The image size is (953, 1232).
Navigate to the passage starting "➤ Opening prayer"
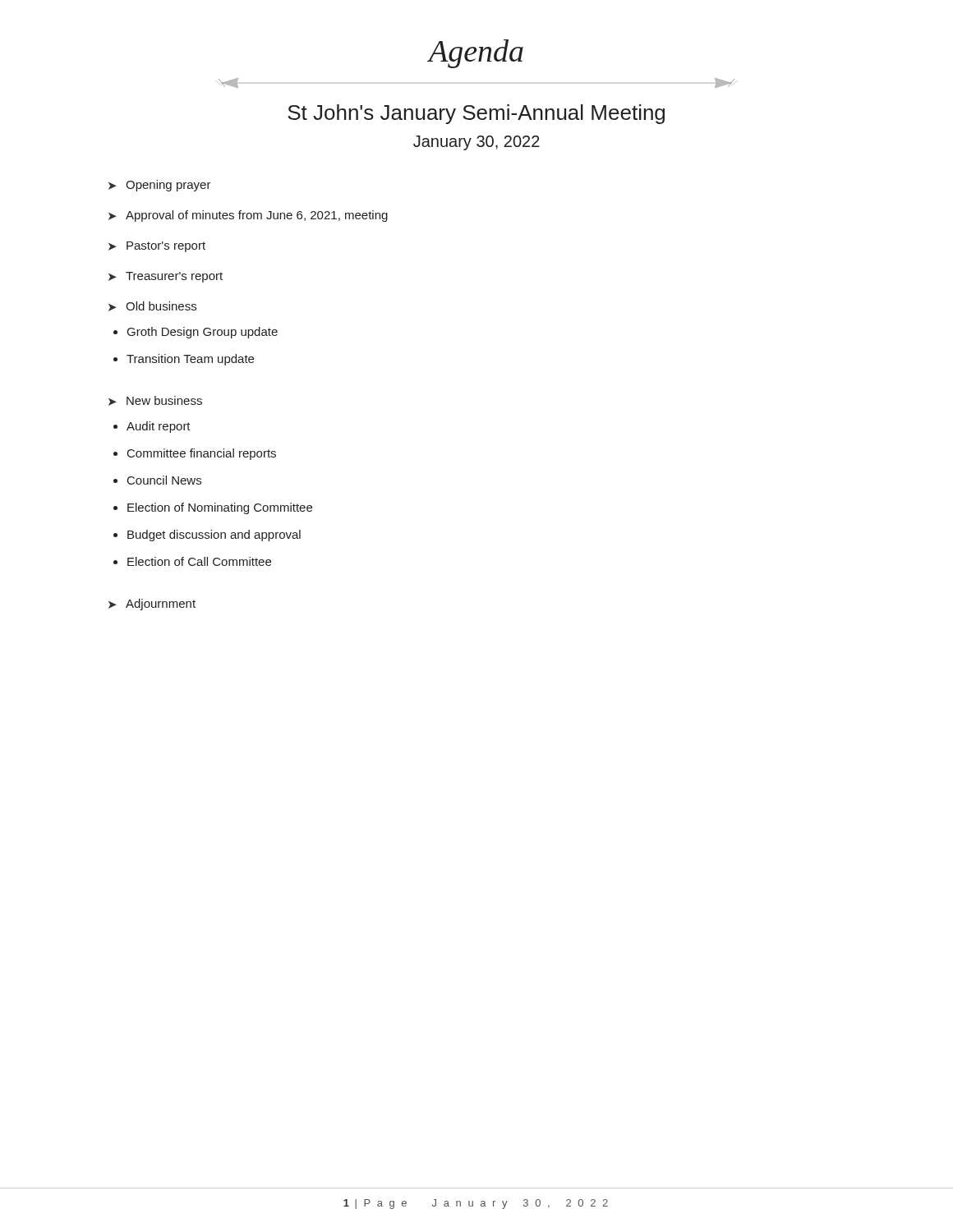click(x=159, y=185)
